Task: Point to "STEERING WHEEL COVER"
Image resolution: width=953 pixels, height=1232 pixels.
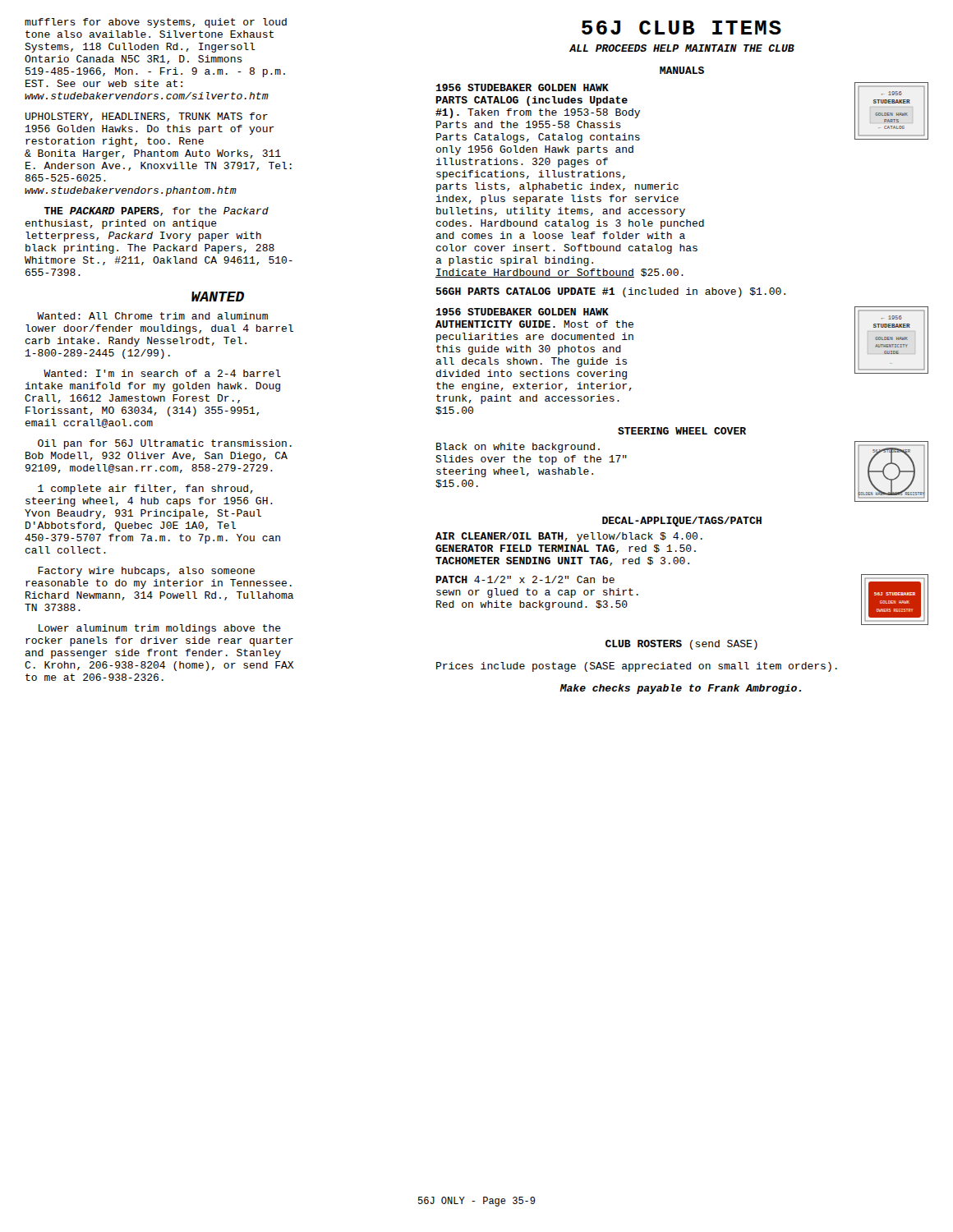Action: click(x=682, y=432)
